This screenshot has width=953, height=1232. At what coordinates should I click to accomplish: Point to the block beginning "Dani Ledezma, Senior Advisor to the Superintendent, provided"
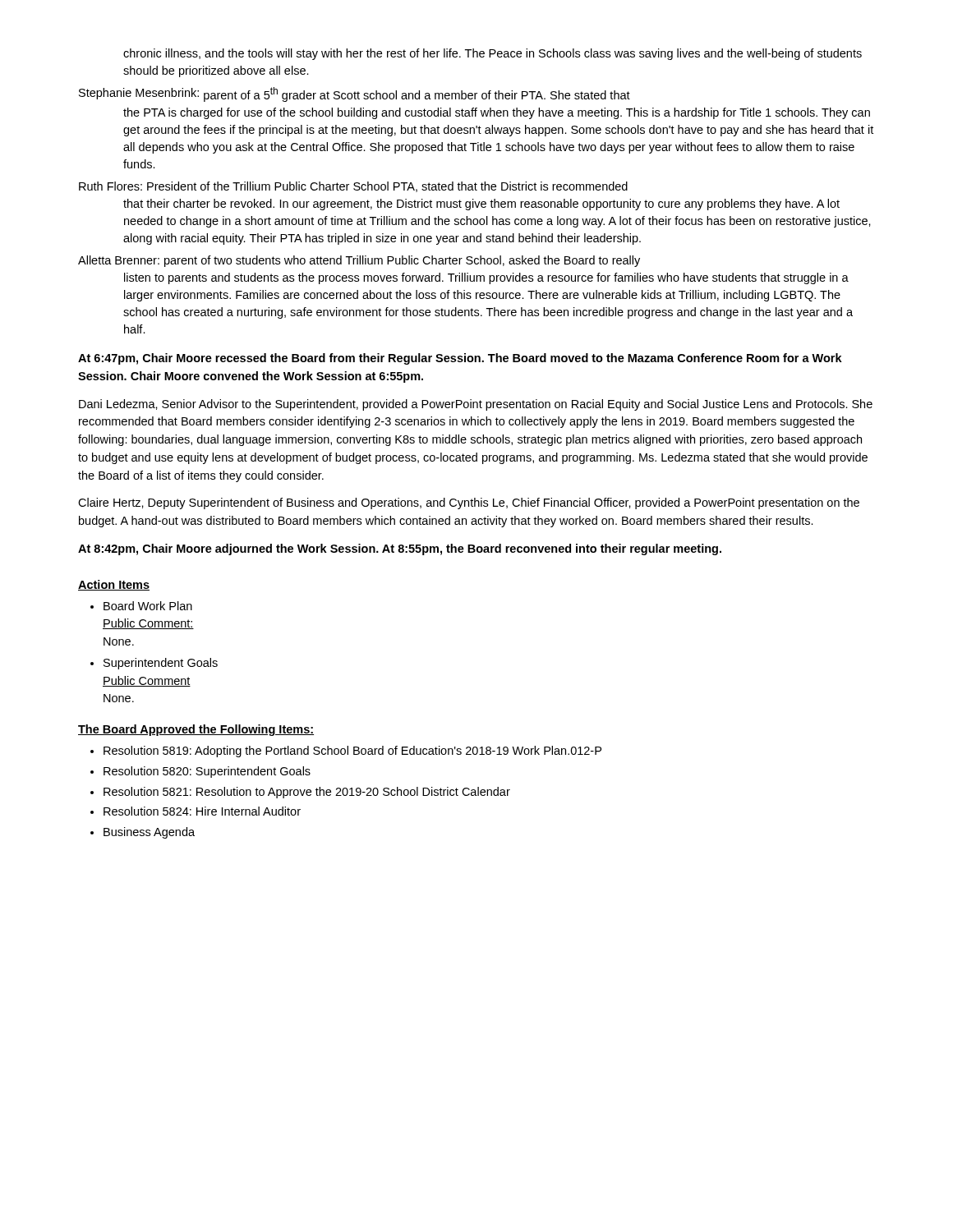475,440
